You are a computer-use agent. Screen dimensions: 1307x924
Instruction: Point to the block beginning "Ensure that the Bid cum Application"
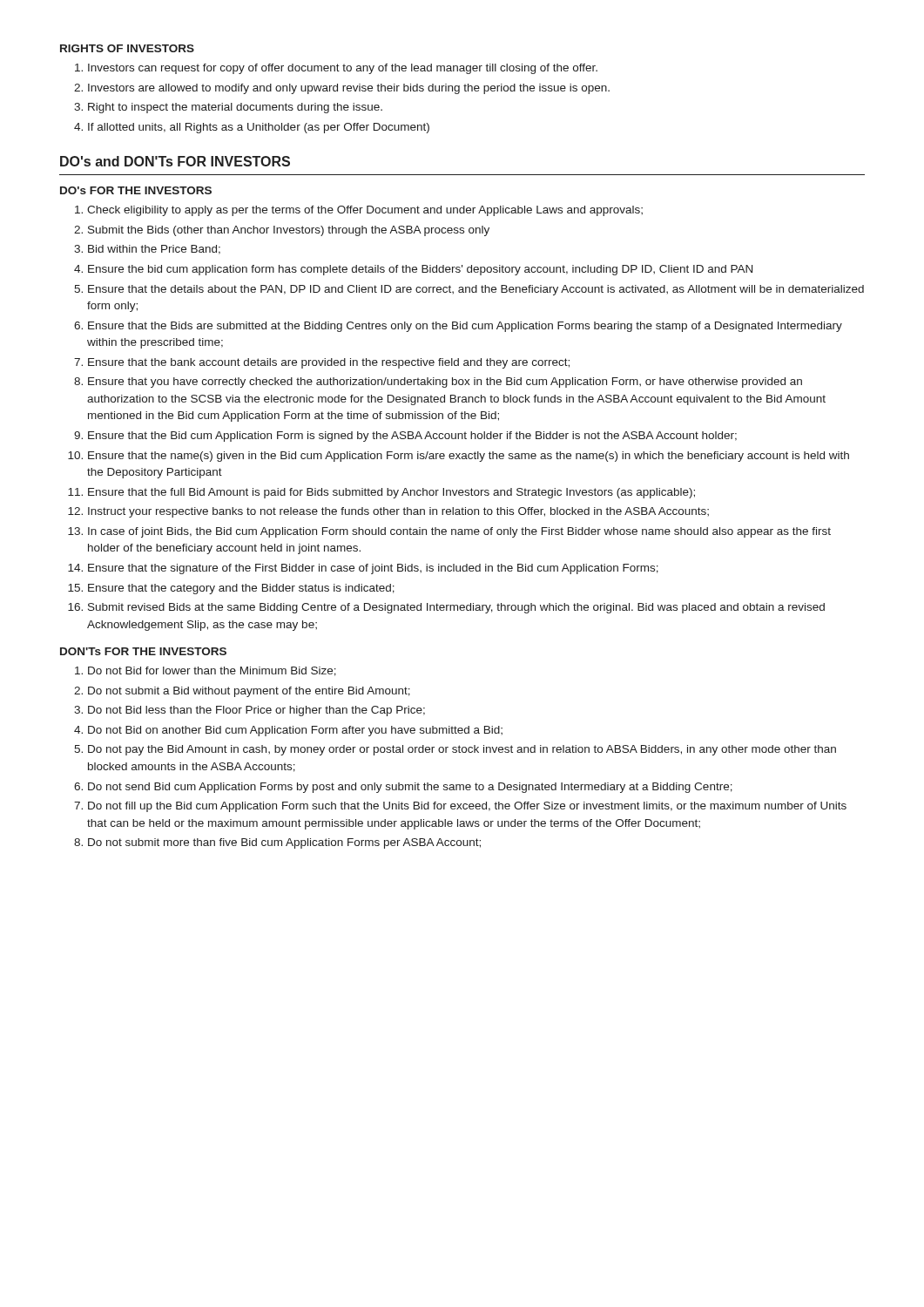412,435
